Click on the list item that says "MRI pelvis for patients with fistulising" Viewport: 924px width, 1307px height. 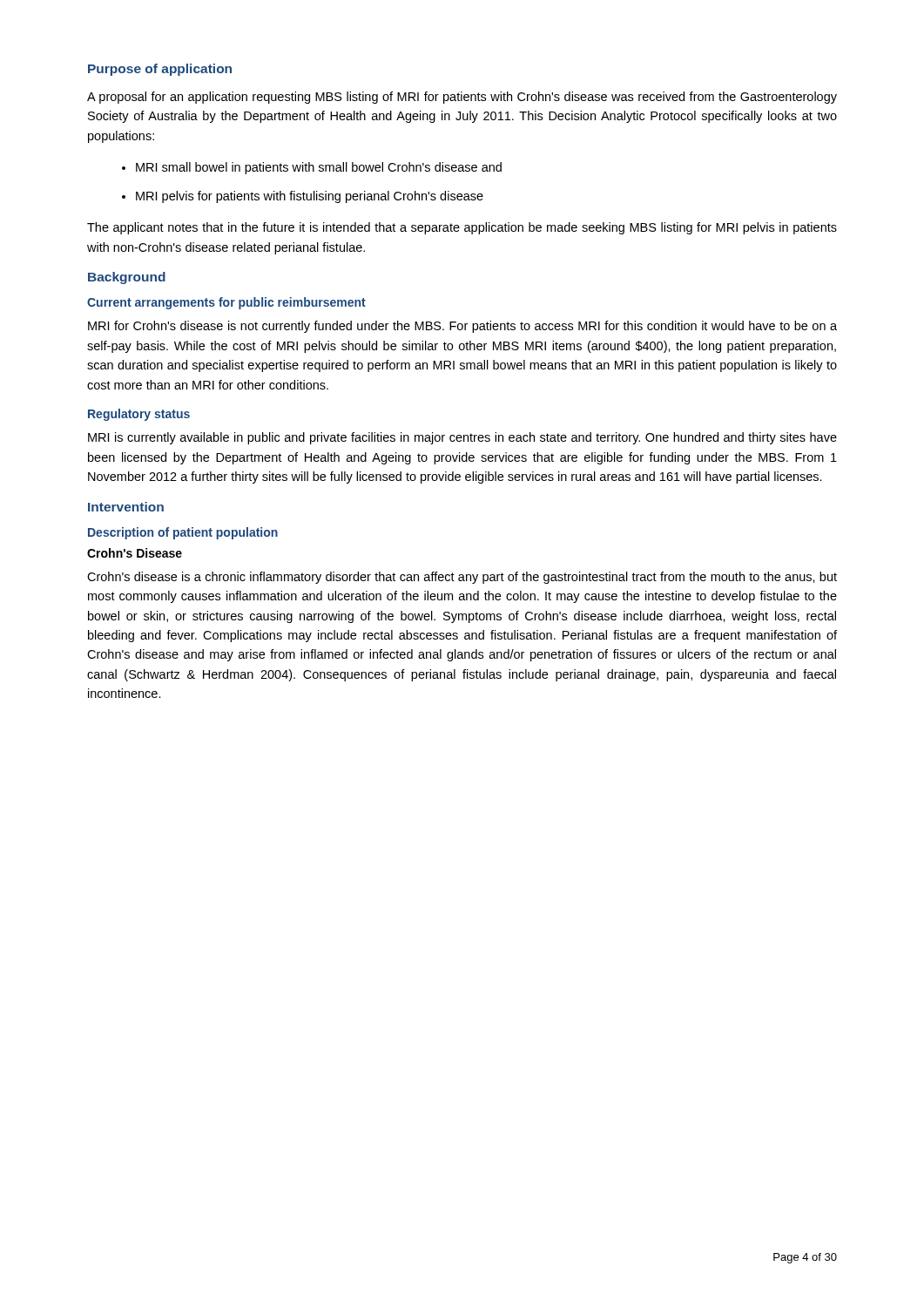[462, 196]
